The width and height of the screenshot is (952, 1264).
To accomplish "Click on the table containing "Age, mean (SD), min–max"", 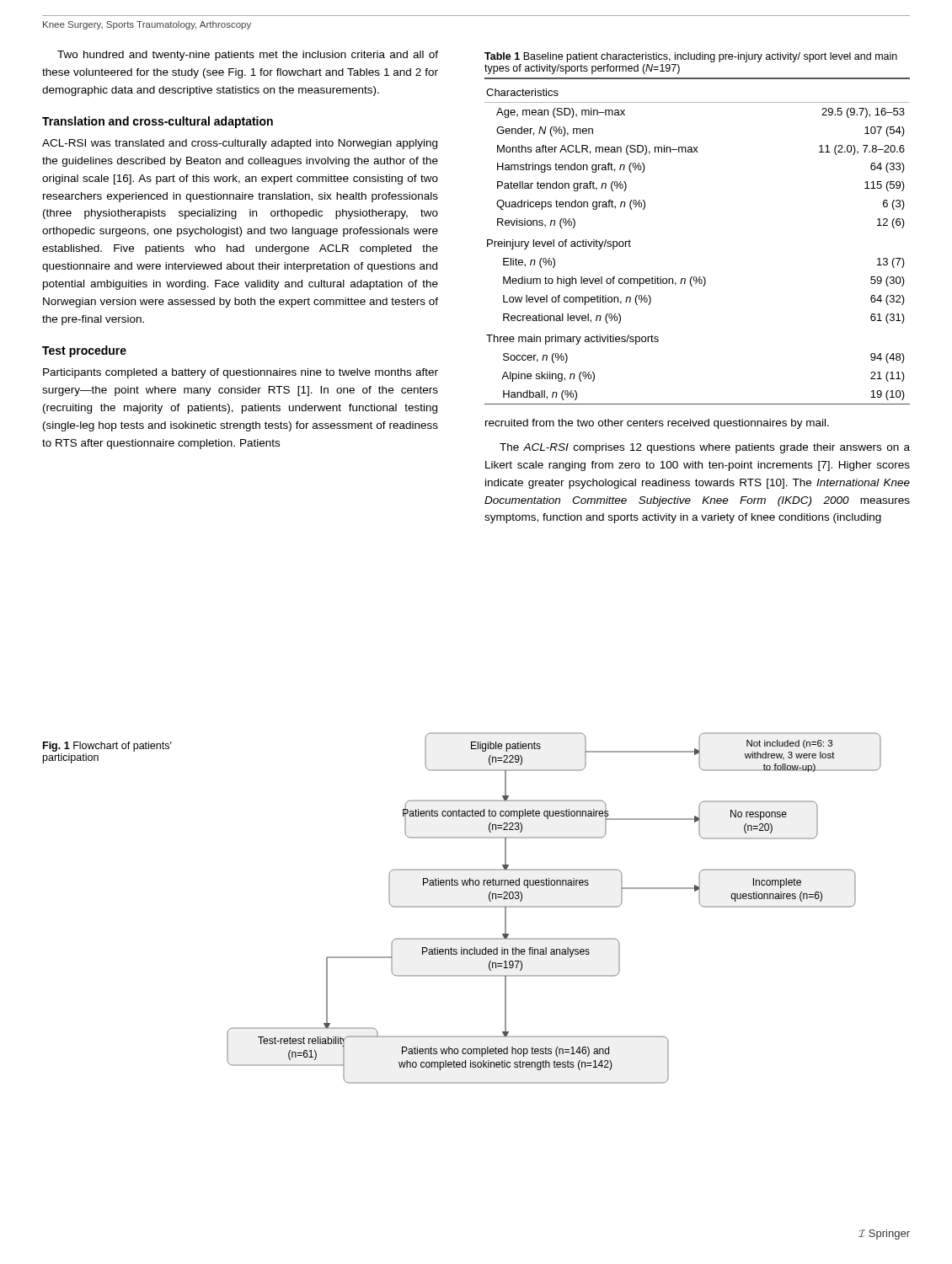I will 697,241.
